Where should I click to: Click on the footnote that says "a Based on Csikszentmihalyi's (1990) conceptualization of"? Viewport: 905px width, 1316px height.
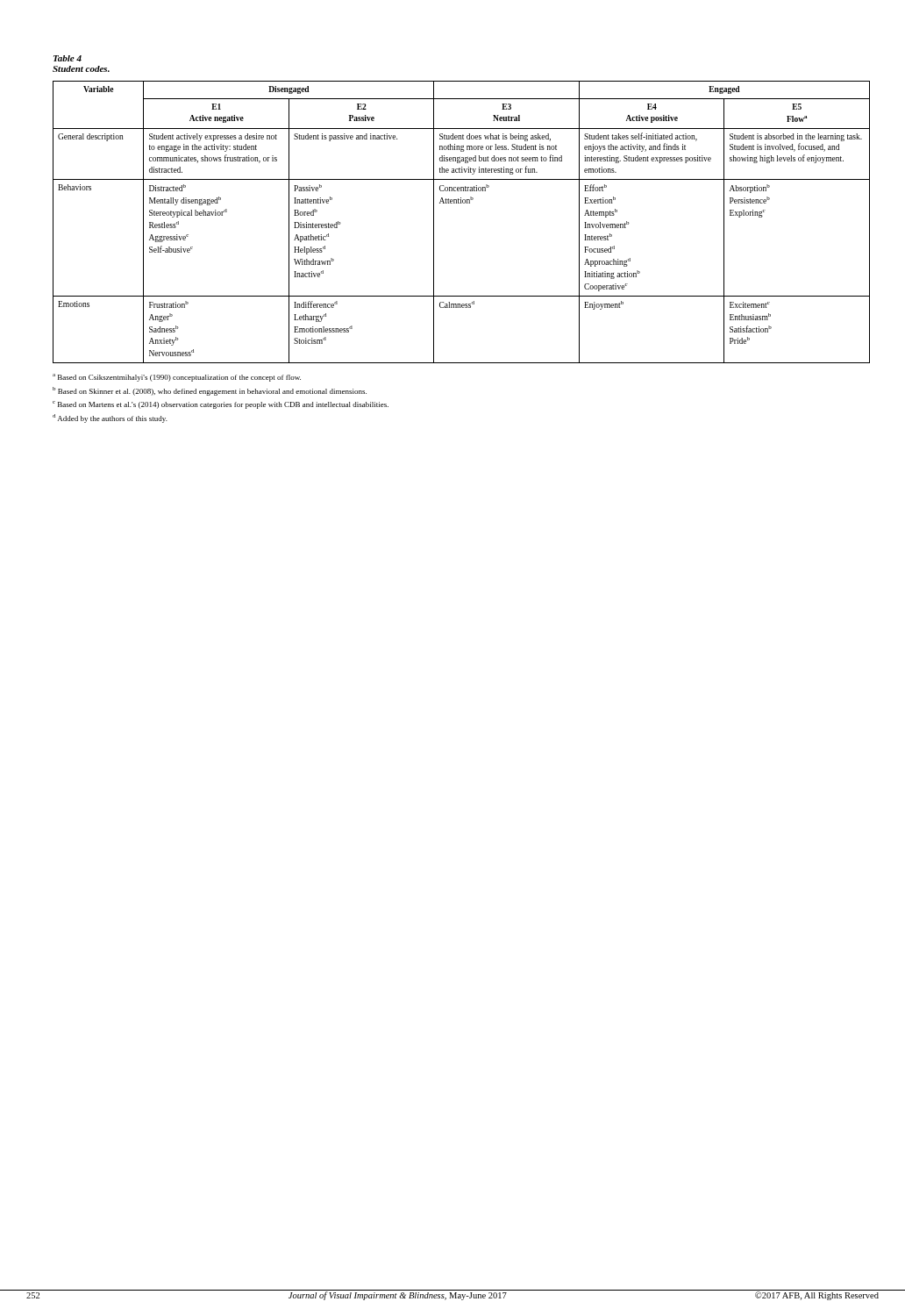pyautogui.click(x=177, y=378)
